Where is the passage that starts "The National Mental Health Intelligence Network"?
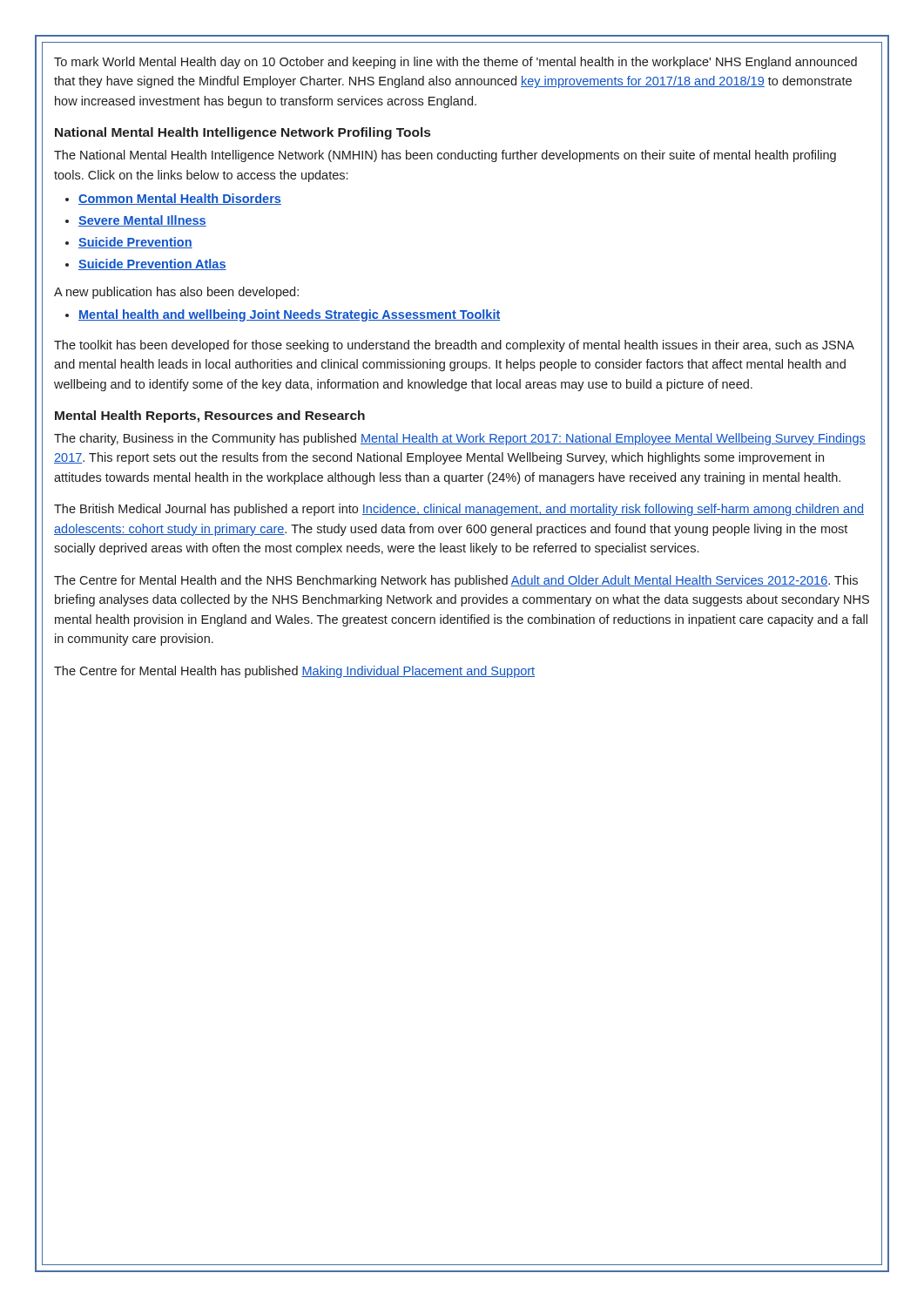This screenshot has width=924, height=1307. [x=445, y=165]
